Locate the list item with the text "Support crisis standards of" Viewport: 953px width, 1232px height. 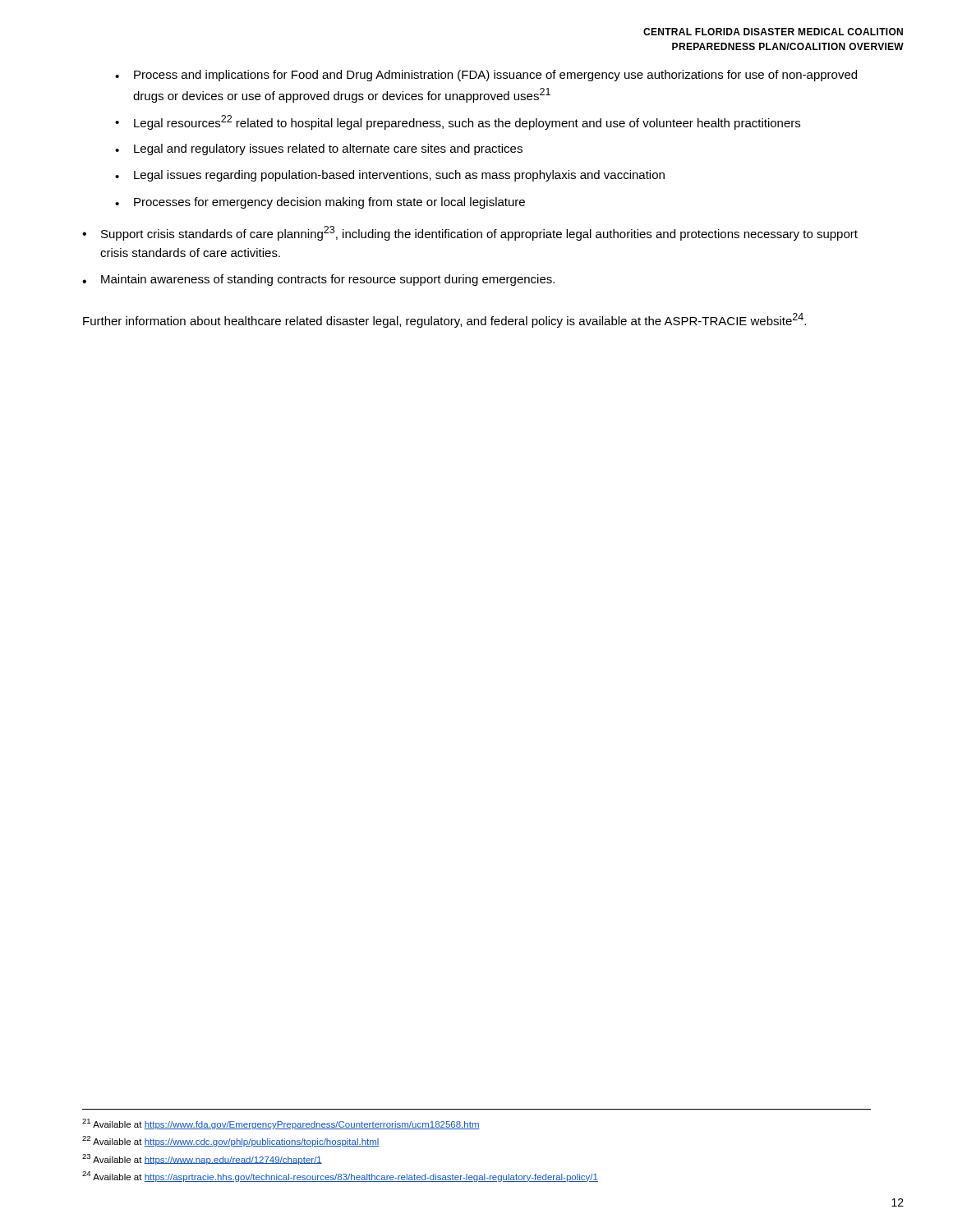click(476, 242)
